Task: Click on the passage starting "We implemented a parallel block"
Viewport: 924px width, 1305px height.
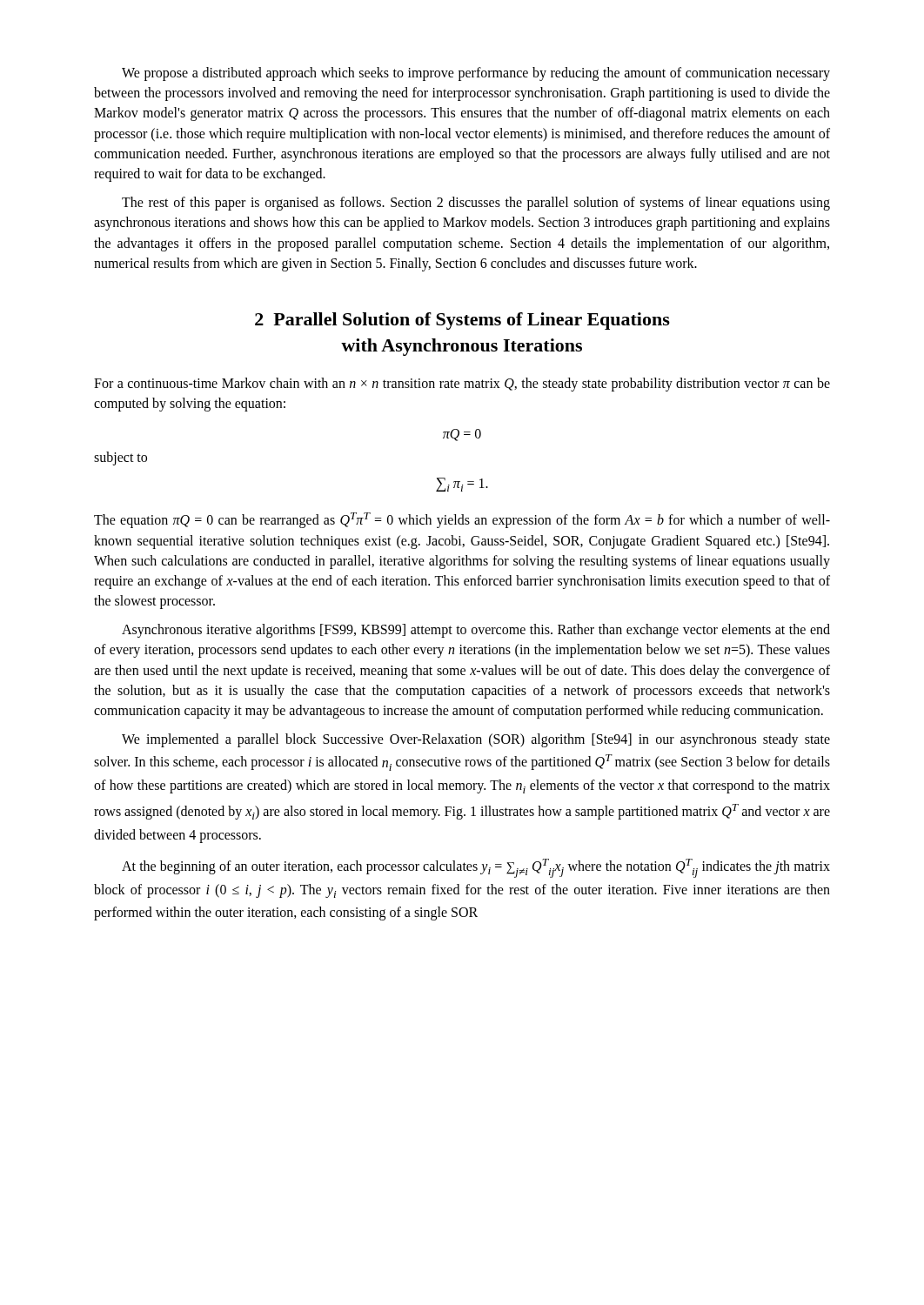Action: click(x=462, y=787)
